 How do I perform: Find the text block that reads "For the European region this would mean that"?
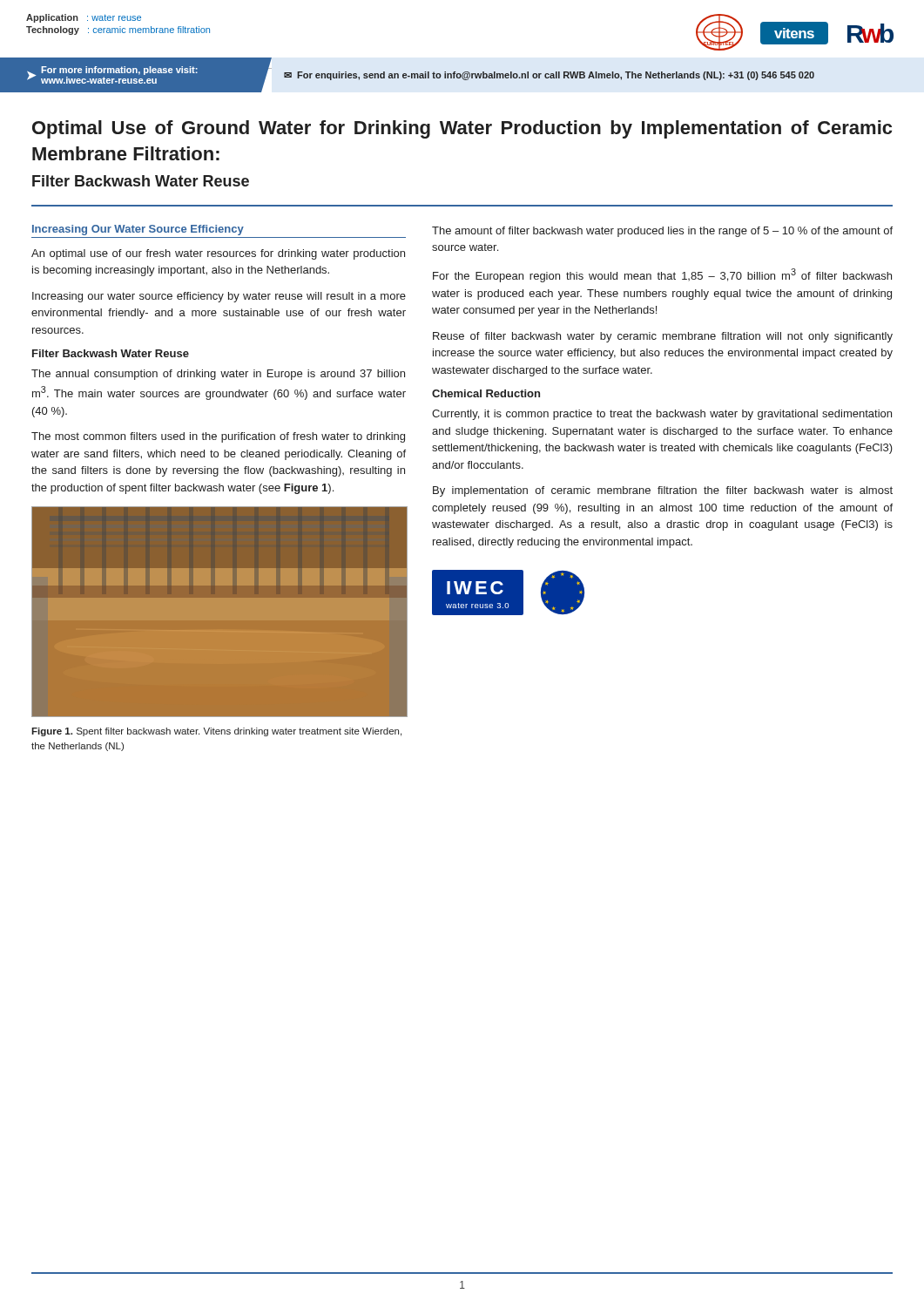(662, 292)
